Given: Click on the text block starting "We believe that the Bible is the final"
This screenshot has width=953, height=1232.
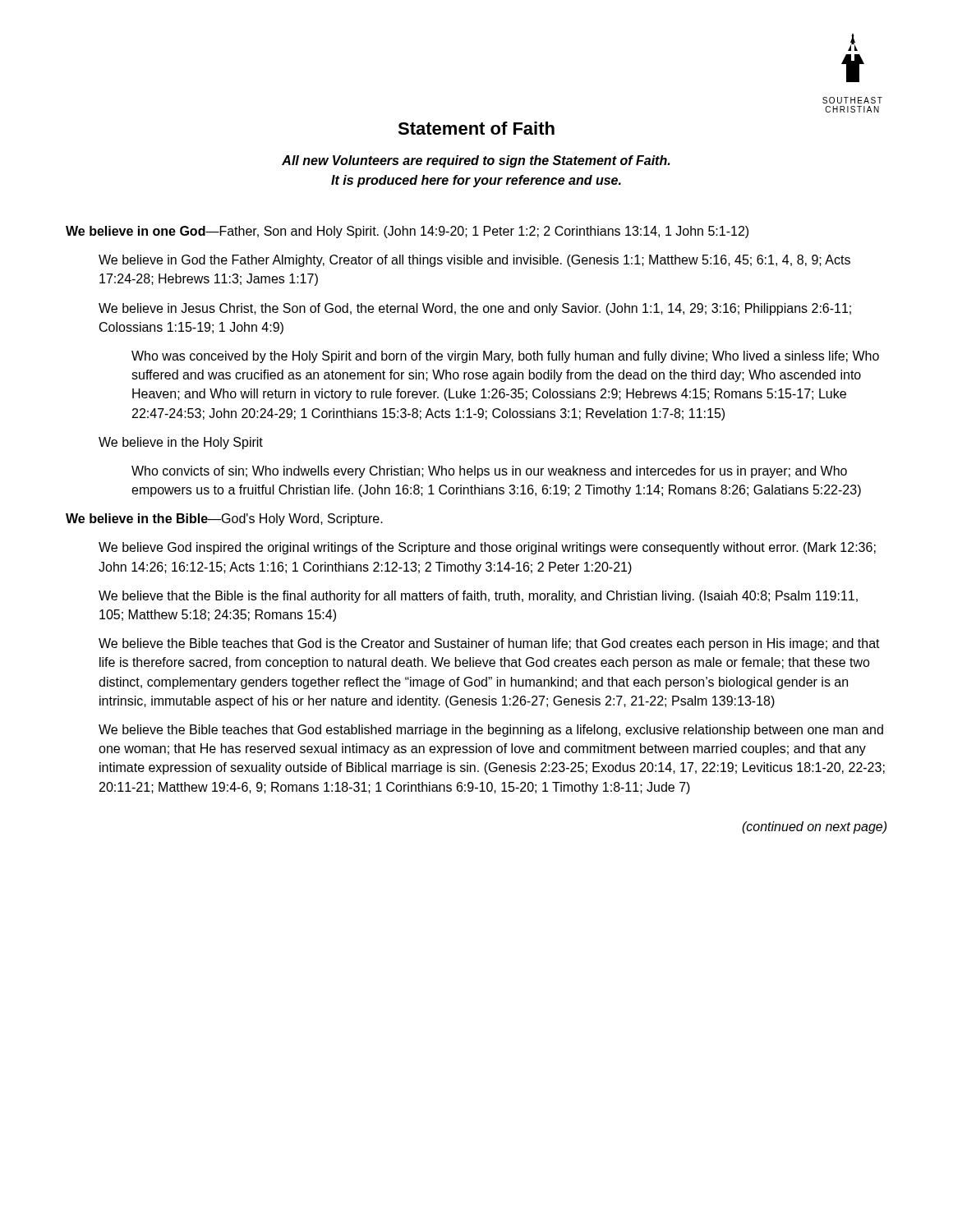Looking at the screenshot, I should click(479, 605).
